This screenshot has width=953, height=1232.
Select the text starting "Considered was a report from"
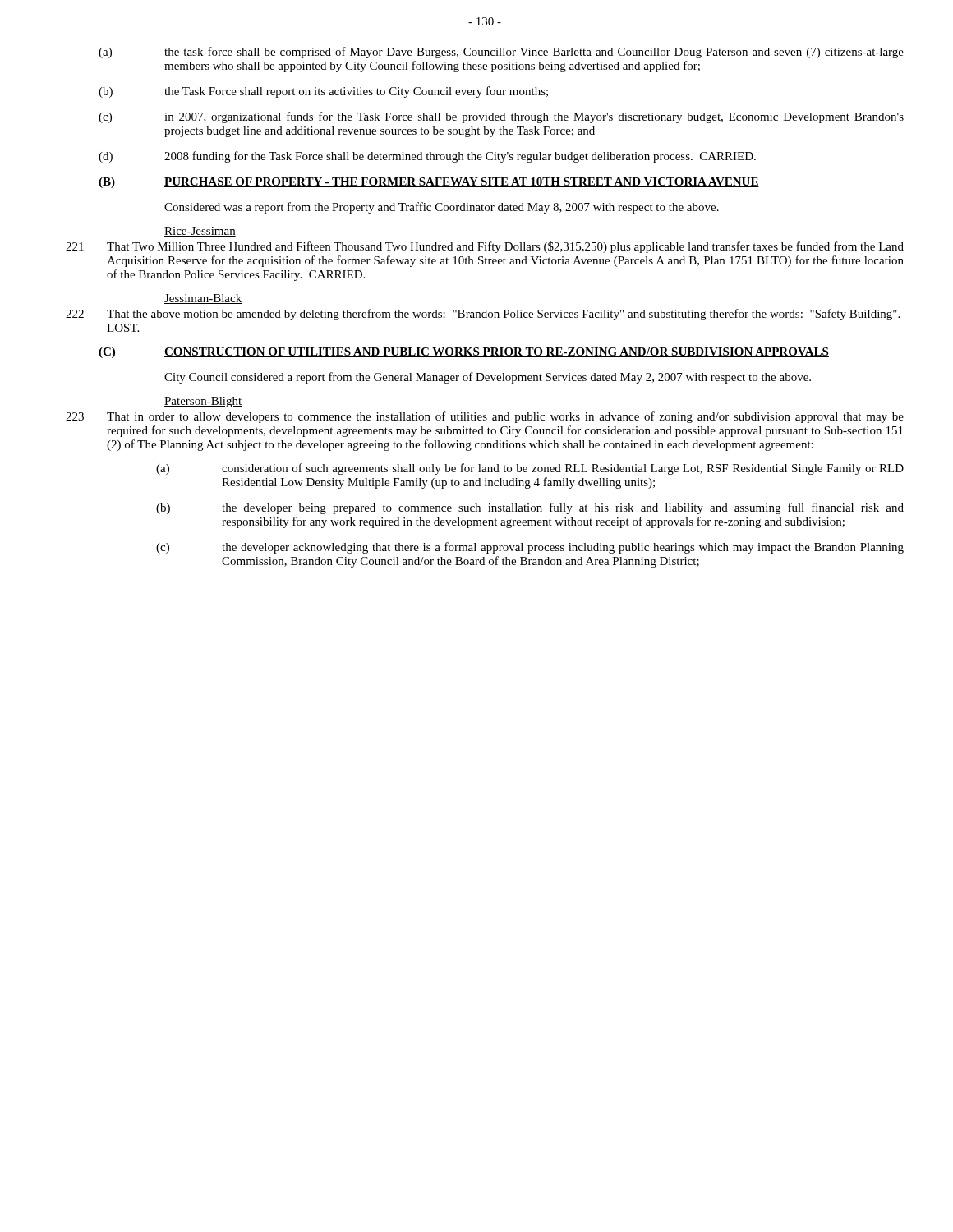coord(442,207)
